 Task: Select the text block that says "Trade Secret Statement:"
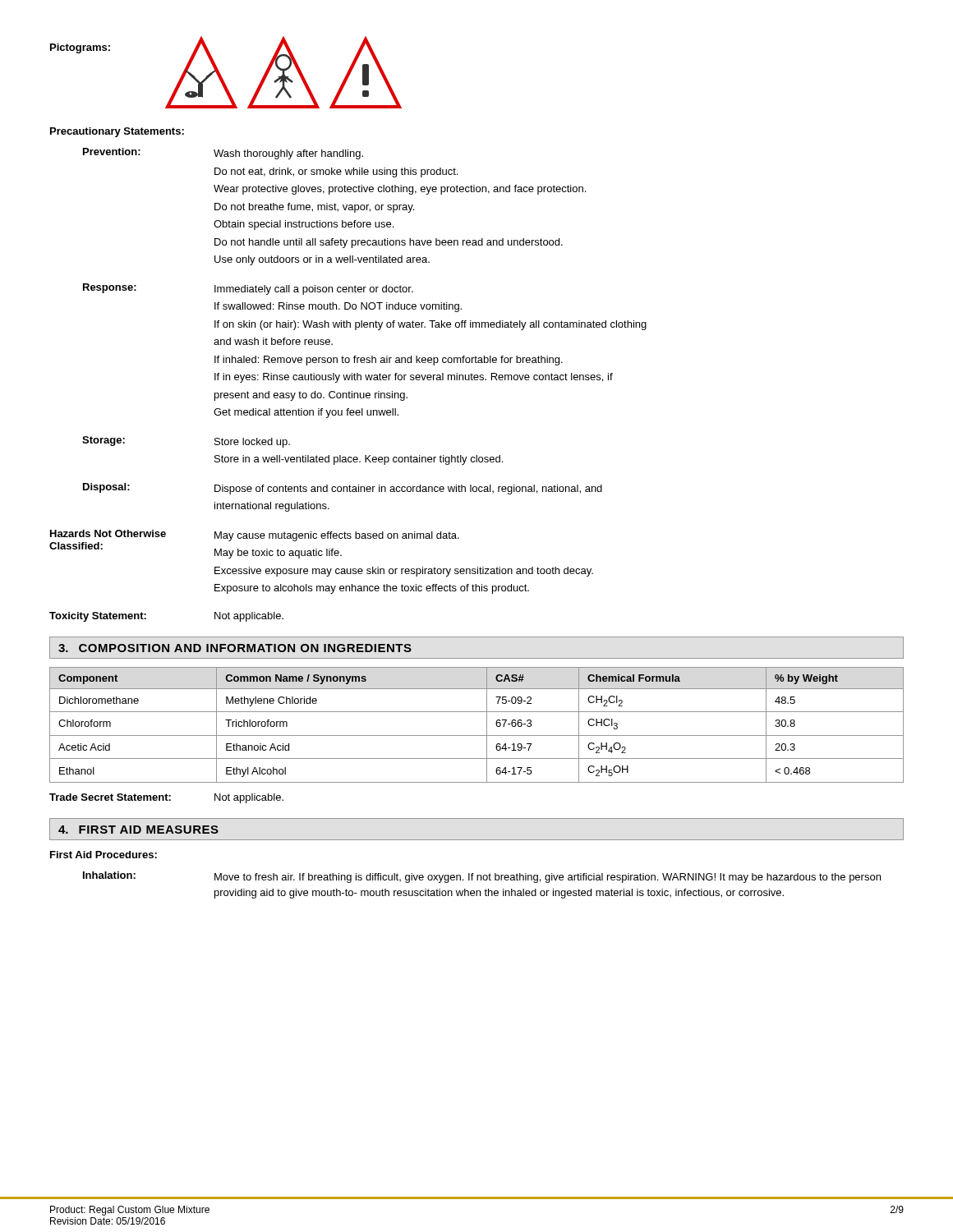pos(167,797)
